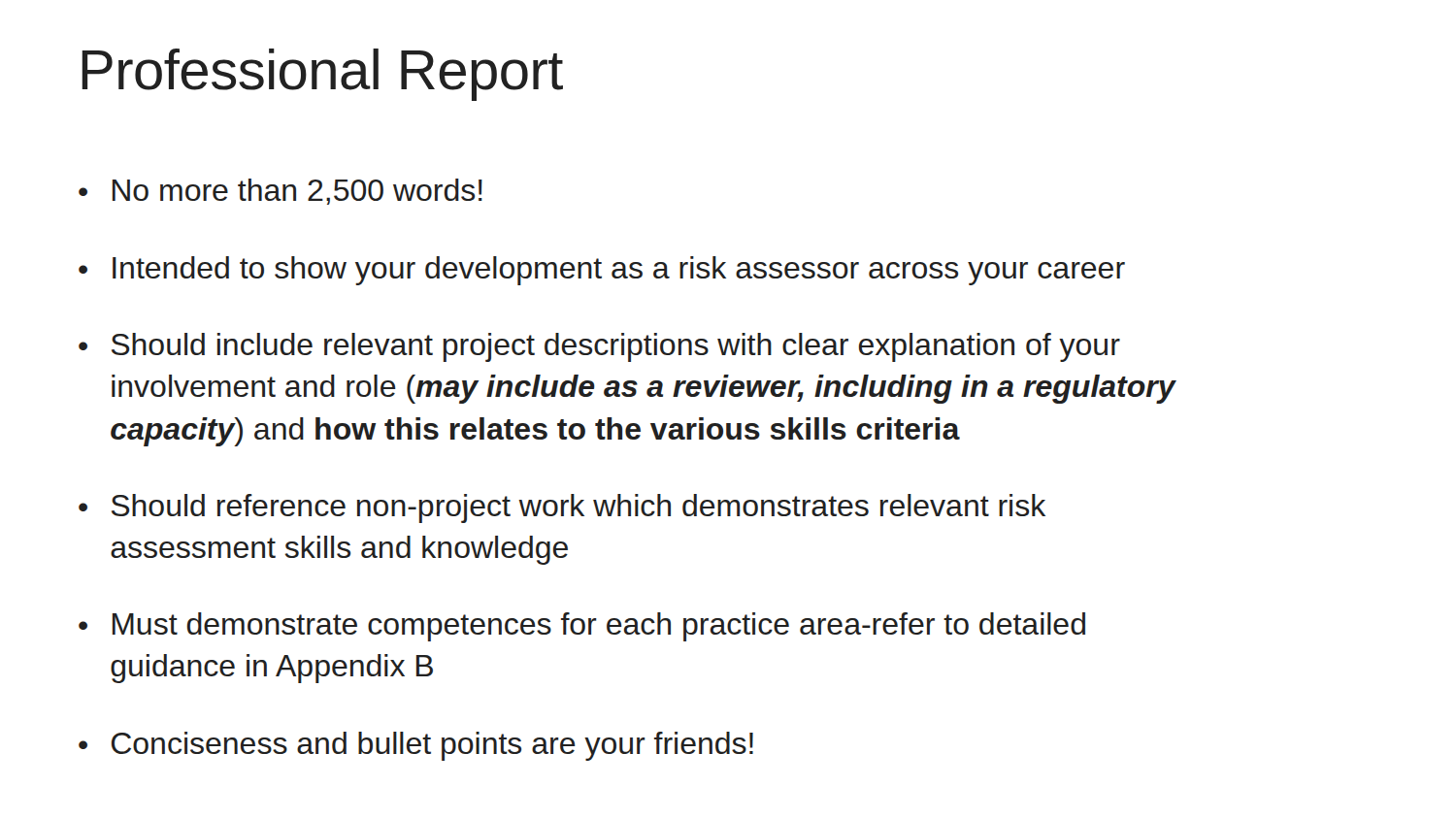The height and width of the screenshot is (819, 1456).
Task: Select the list item that reads "• Conciseness and bullet points"
Action: click(417, 744)
